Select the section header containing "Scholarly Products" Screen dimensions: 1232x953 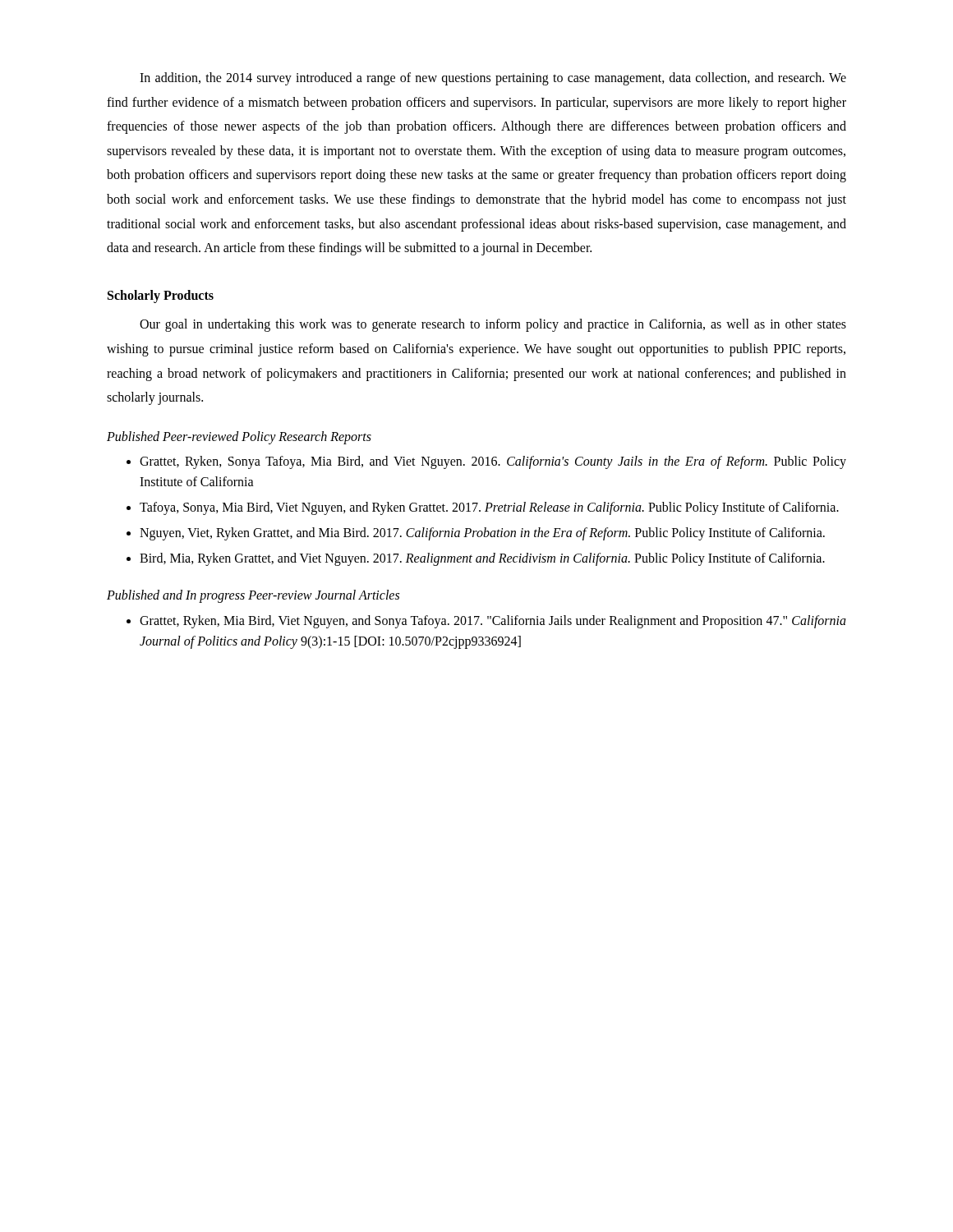[x=160, y=295]
